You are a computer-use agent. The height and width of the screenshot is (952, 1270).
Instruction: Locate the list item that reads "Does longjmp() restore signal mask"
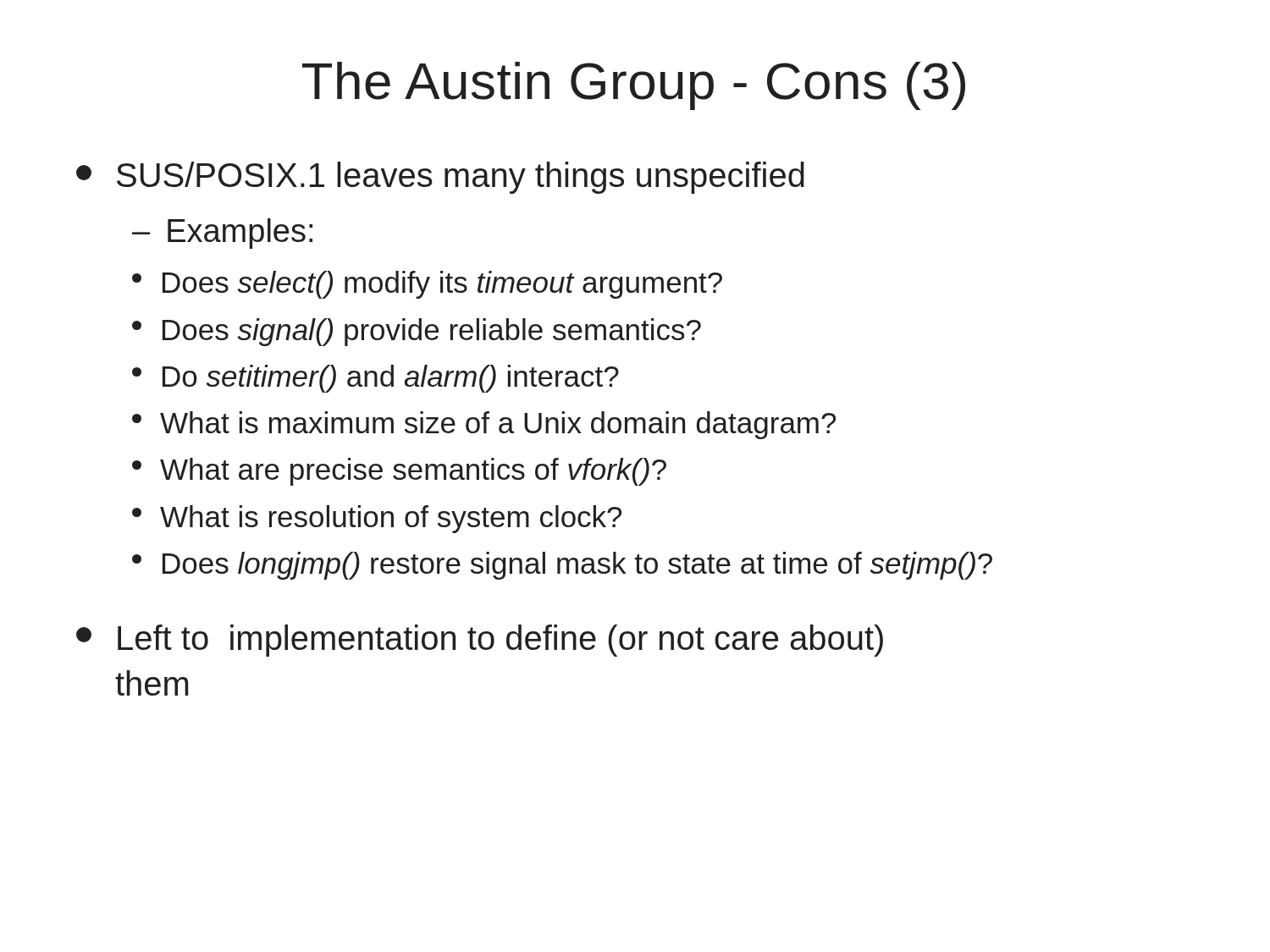[667, 563]
